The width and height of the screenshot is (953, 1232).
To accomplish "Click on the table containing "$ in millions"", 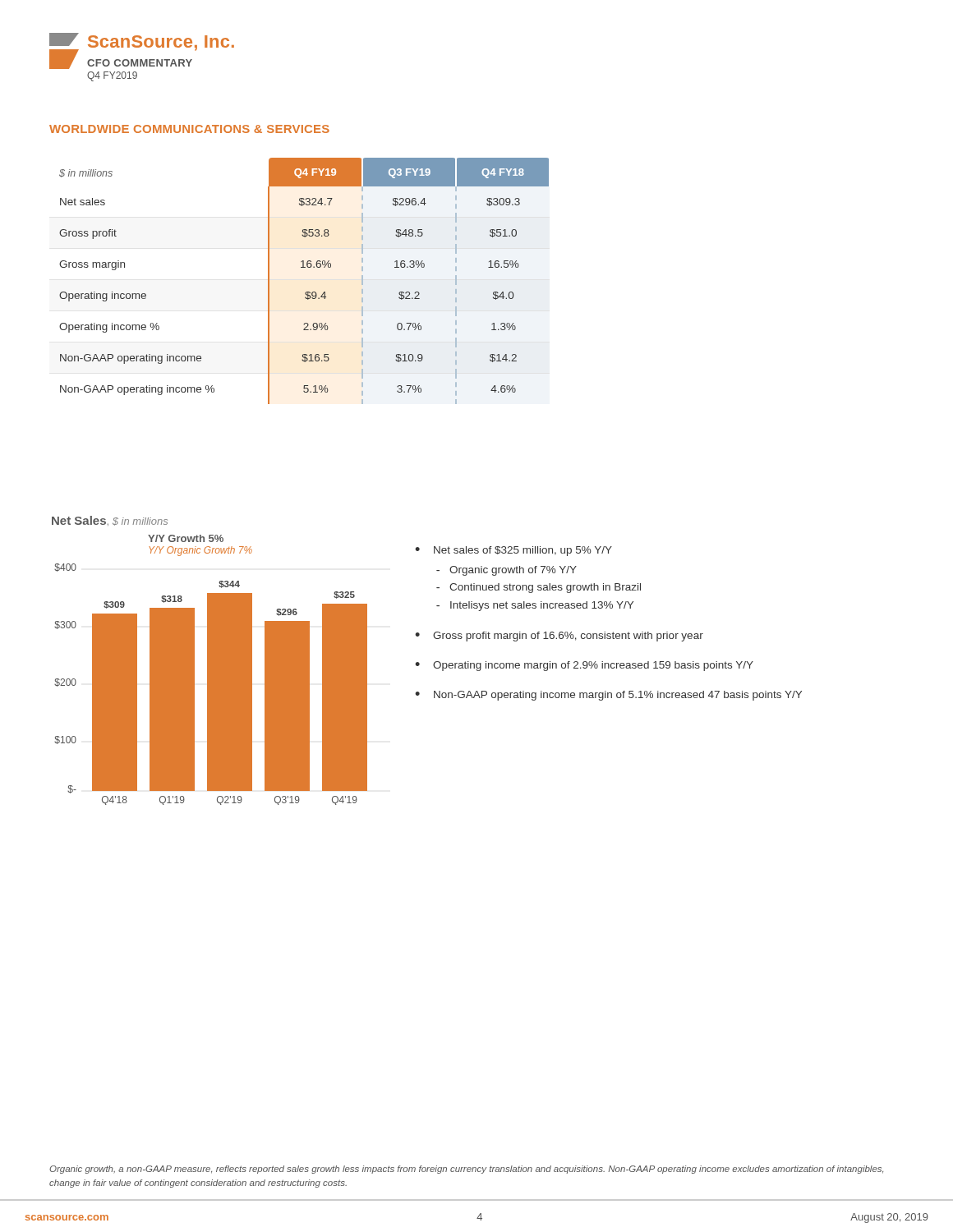I will point(300,281).
